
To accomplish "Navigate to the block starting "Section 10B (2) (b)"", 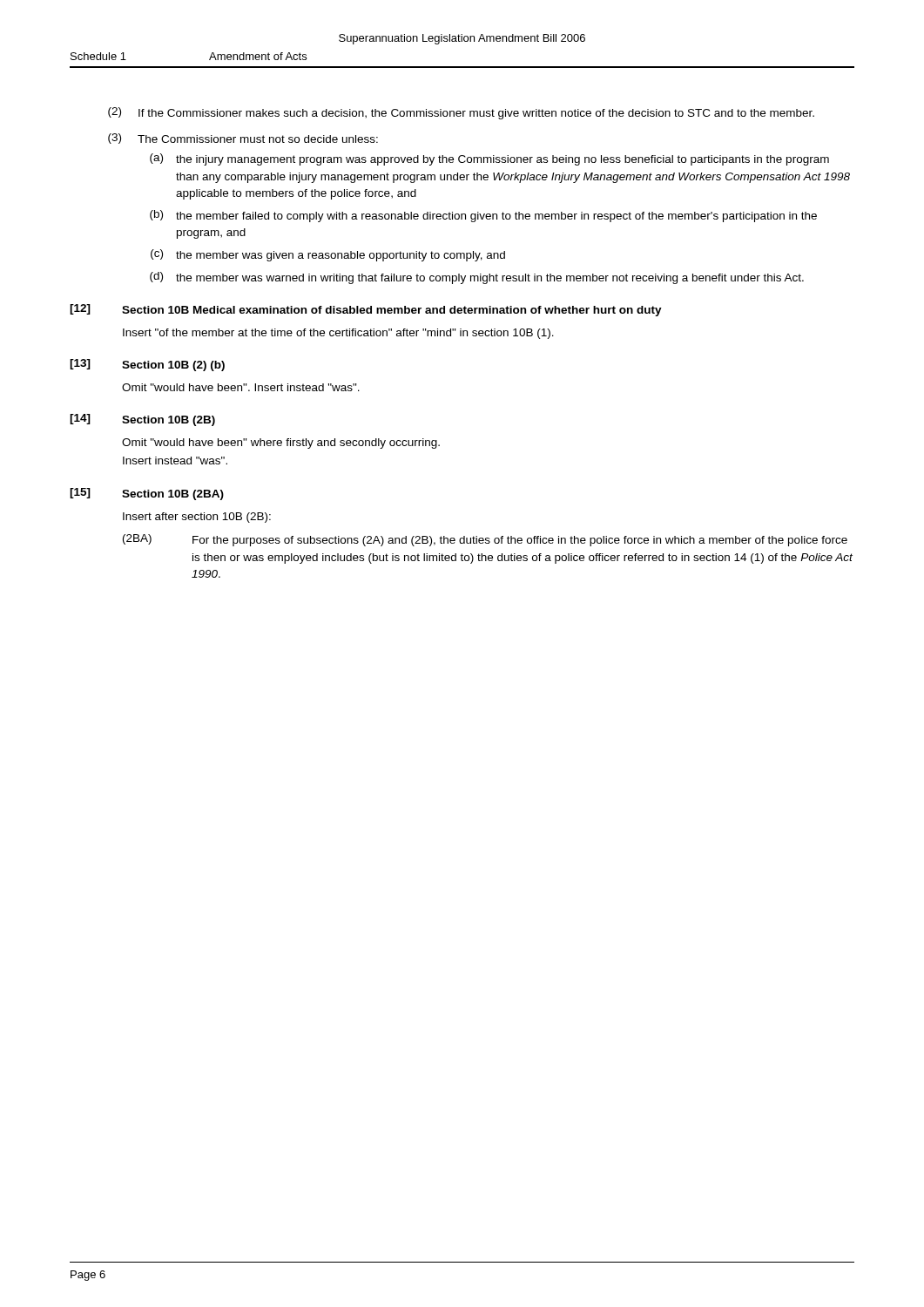I will point(174,365).
